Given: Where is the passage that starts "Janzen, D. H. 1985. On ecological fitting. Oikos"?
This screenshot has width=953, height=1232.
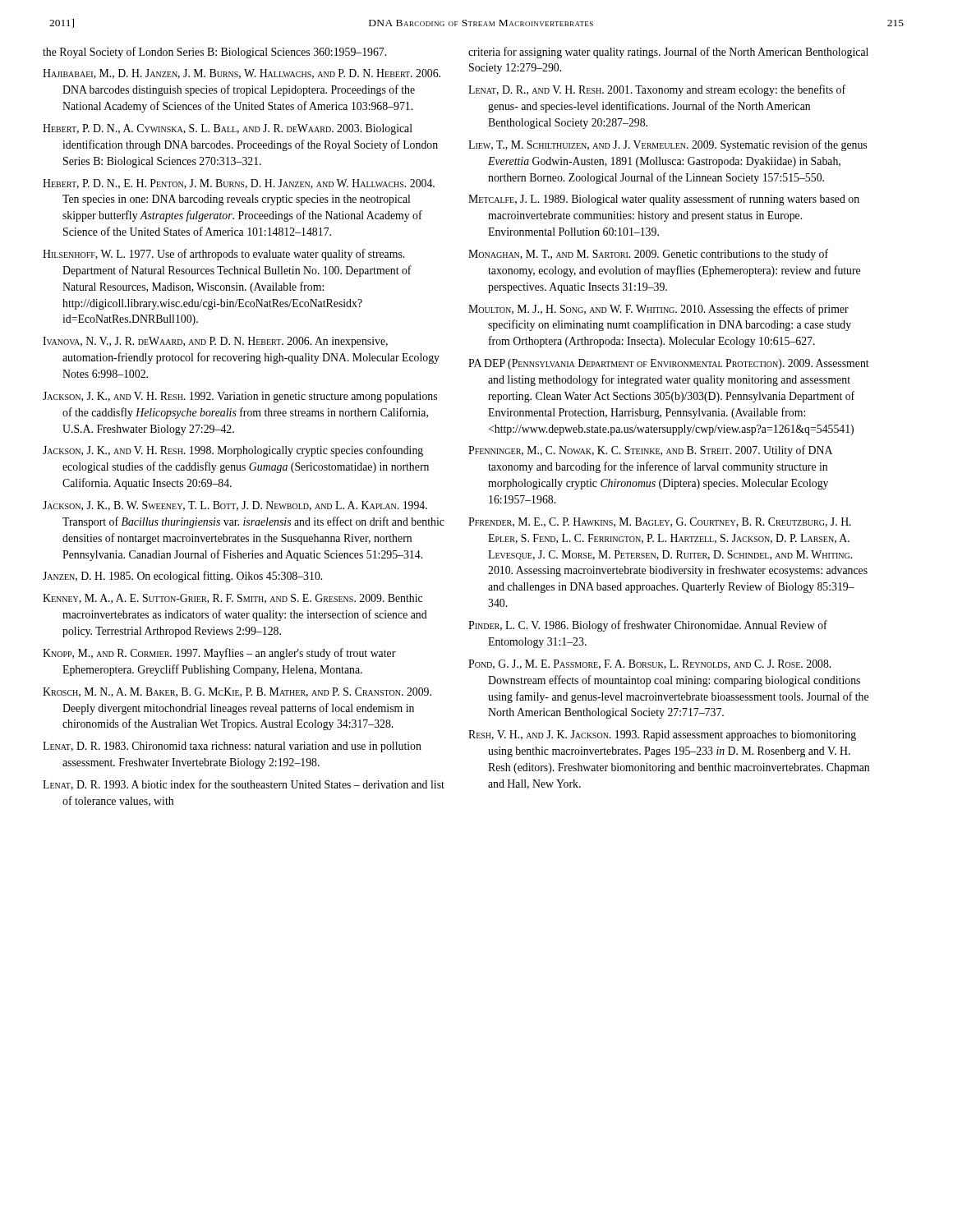Looking at the screenshot, I should coord(183,577).
